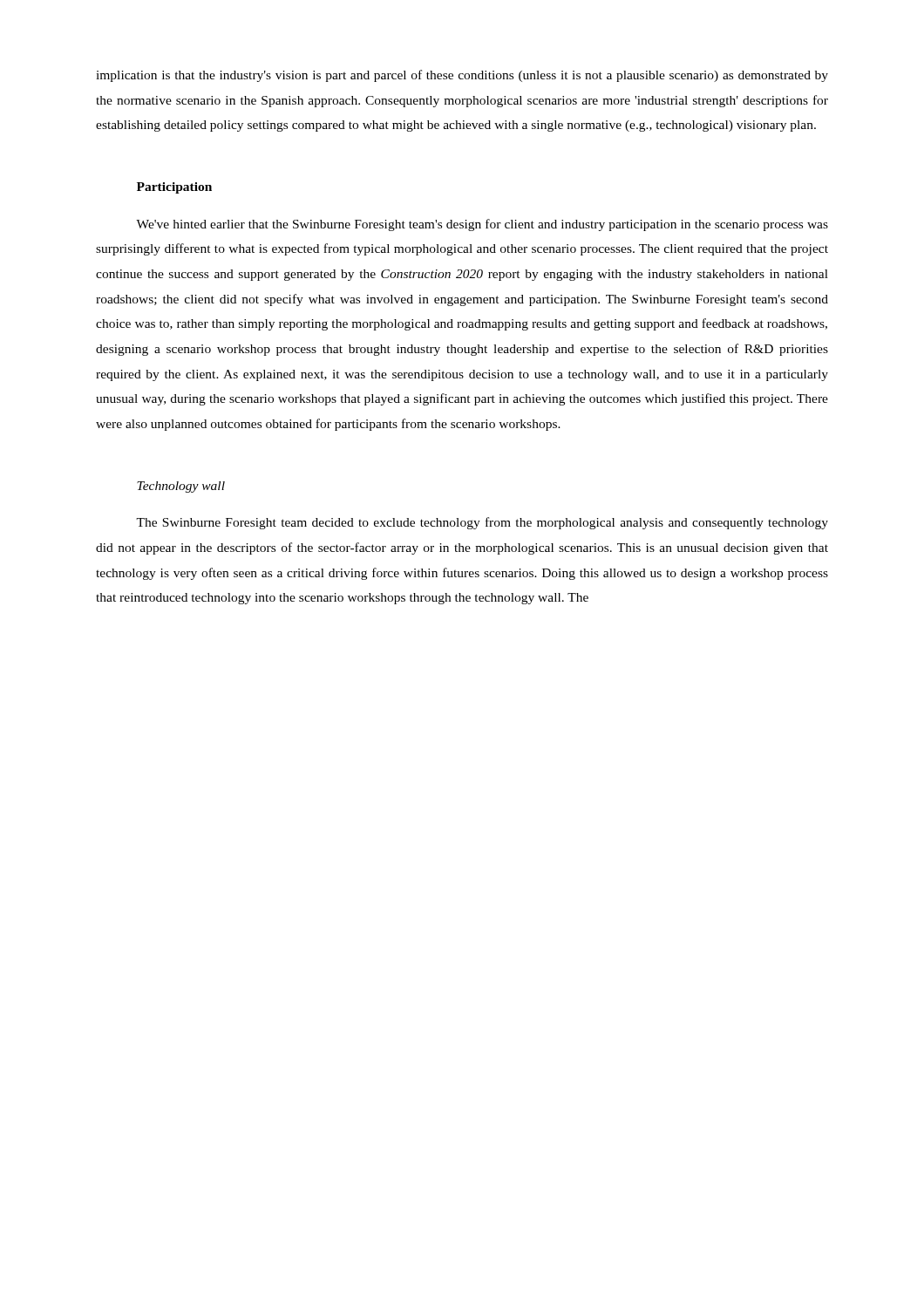Screen dimensions: 1308x924
Task: Find the block on this page that starts "The Swinburne Foresight team decided to exclude technology"
Action: [462, 560]
